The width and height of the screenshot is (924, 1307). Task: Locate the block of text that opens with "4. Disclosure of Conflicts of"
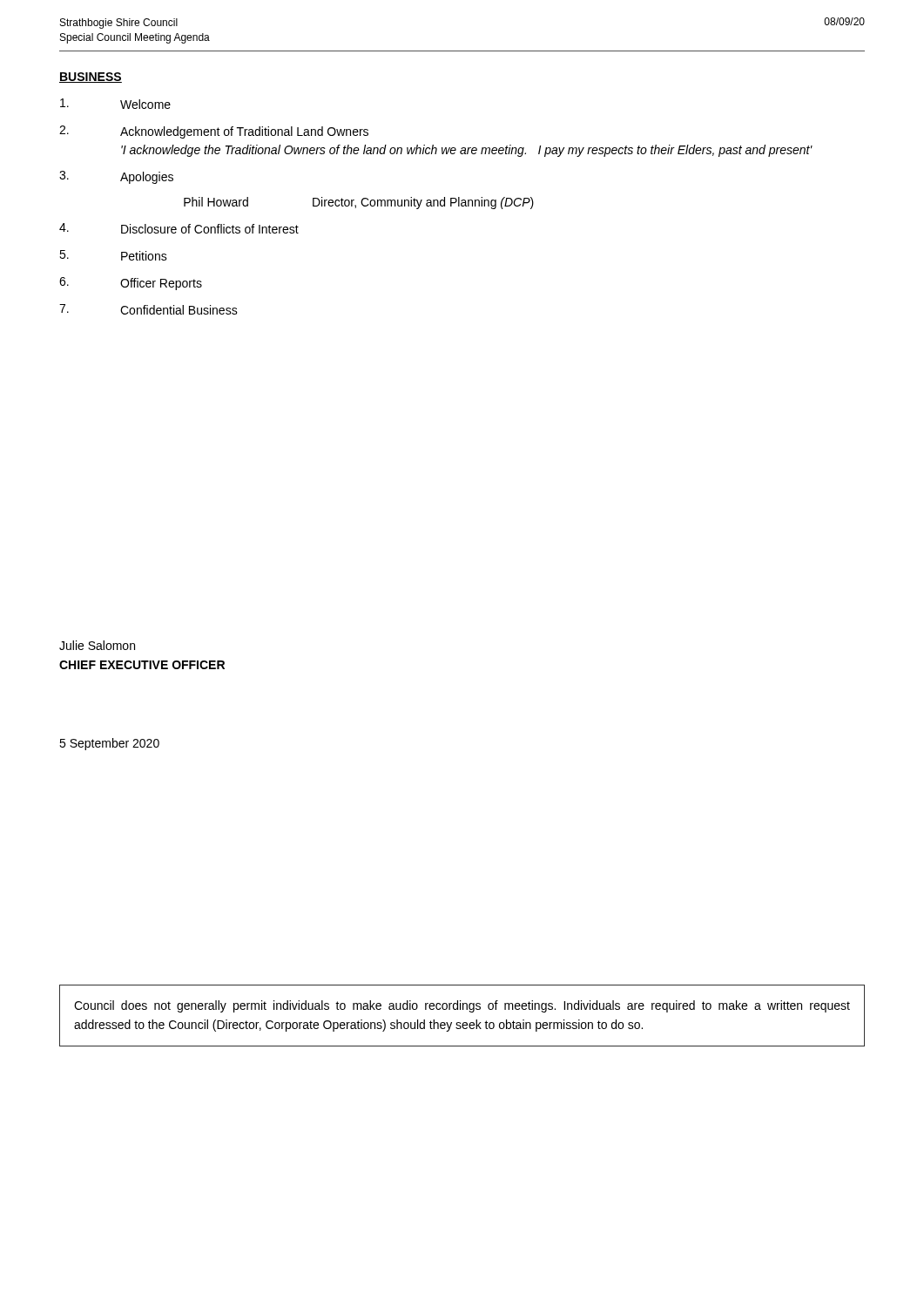tap(179, 228)
